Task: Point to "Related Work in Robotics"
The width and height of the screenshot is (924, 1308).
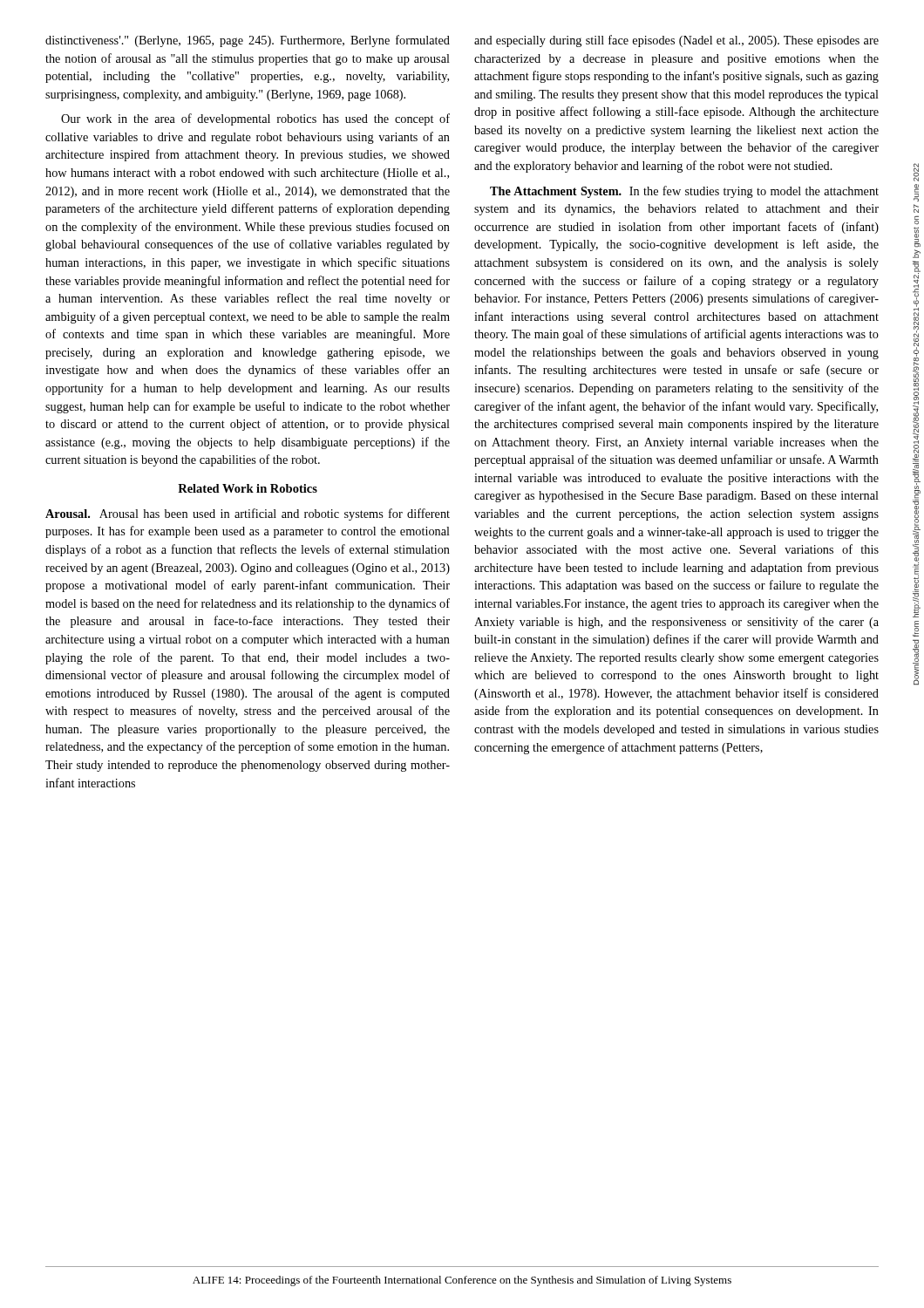Action: [248, 488]
